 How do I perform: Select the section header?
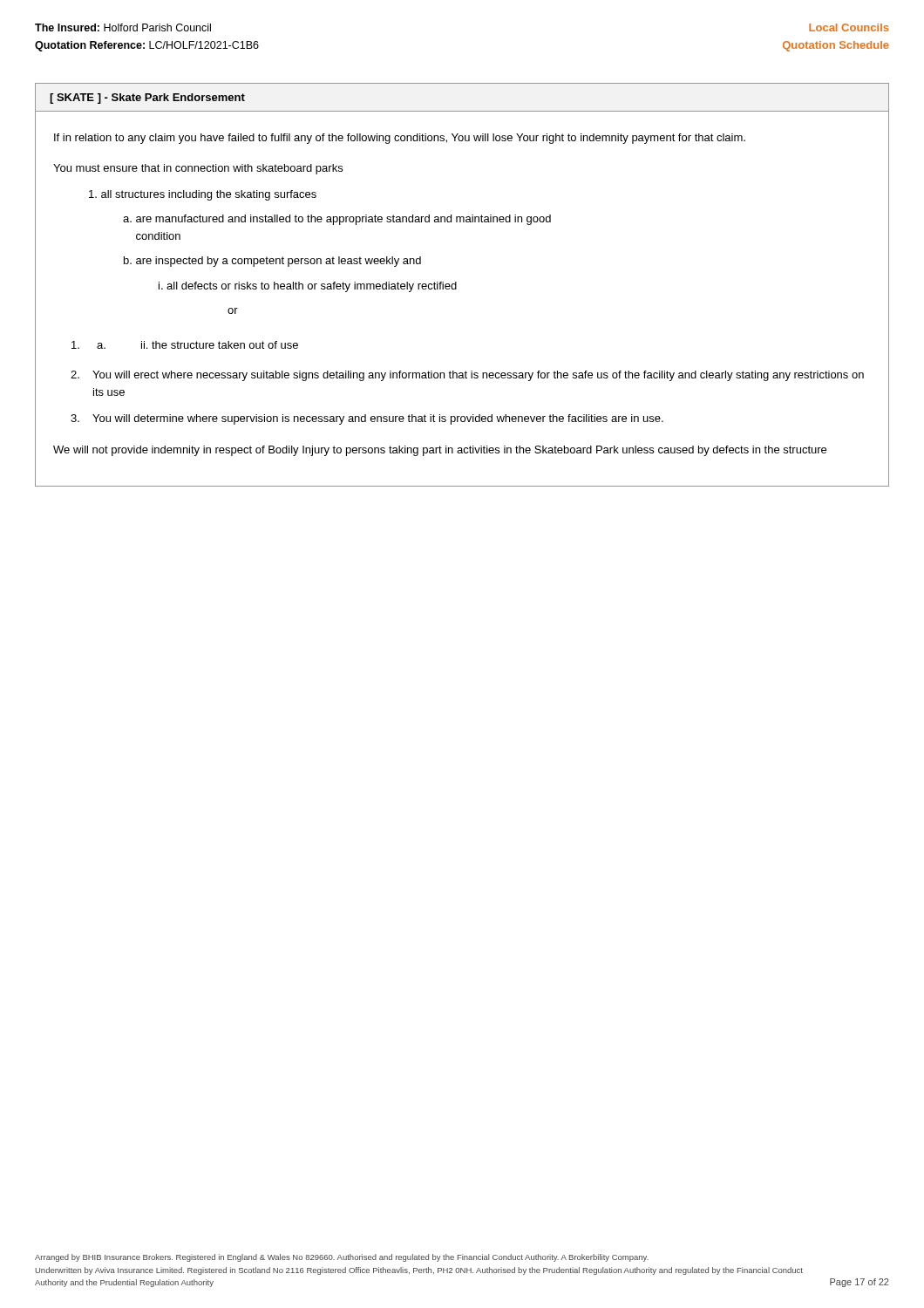click(147, 97)
